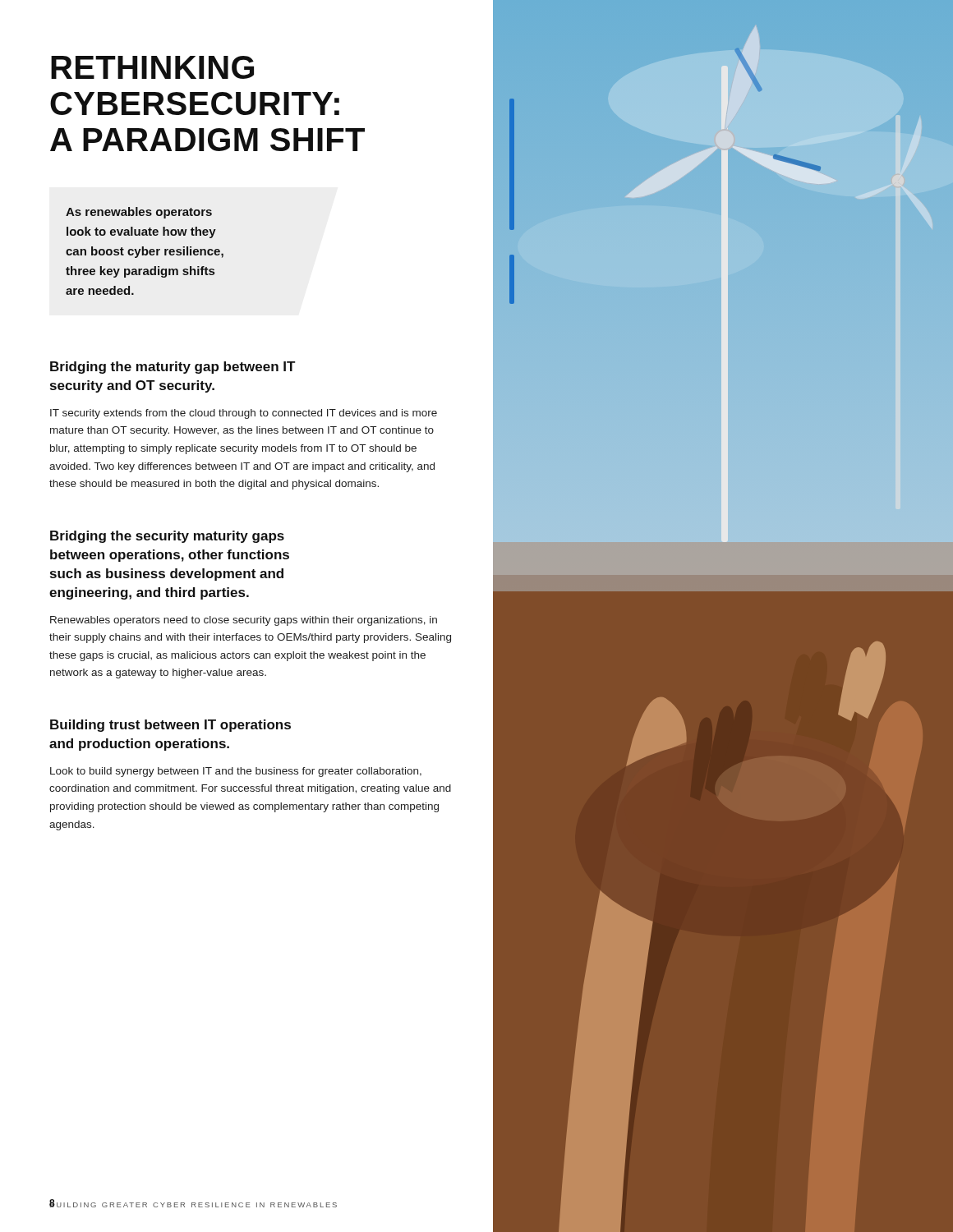Point to the block beginning "Renewables operators need to close security"

(251, 646)
